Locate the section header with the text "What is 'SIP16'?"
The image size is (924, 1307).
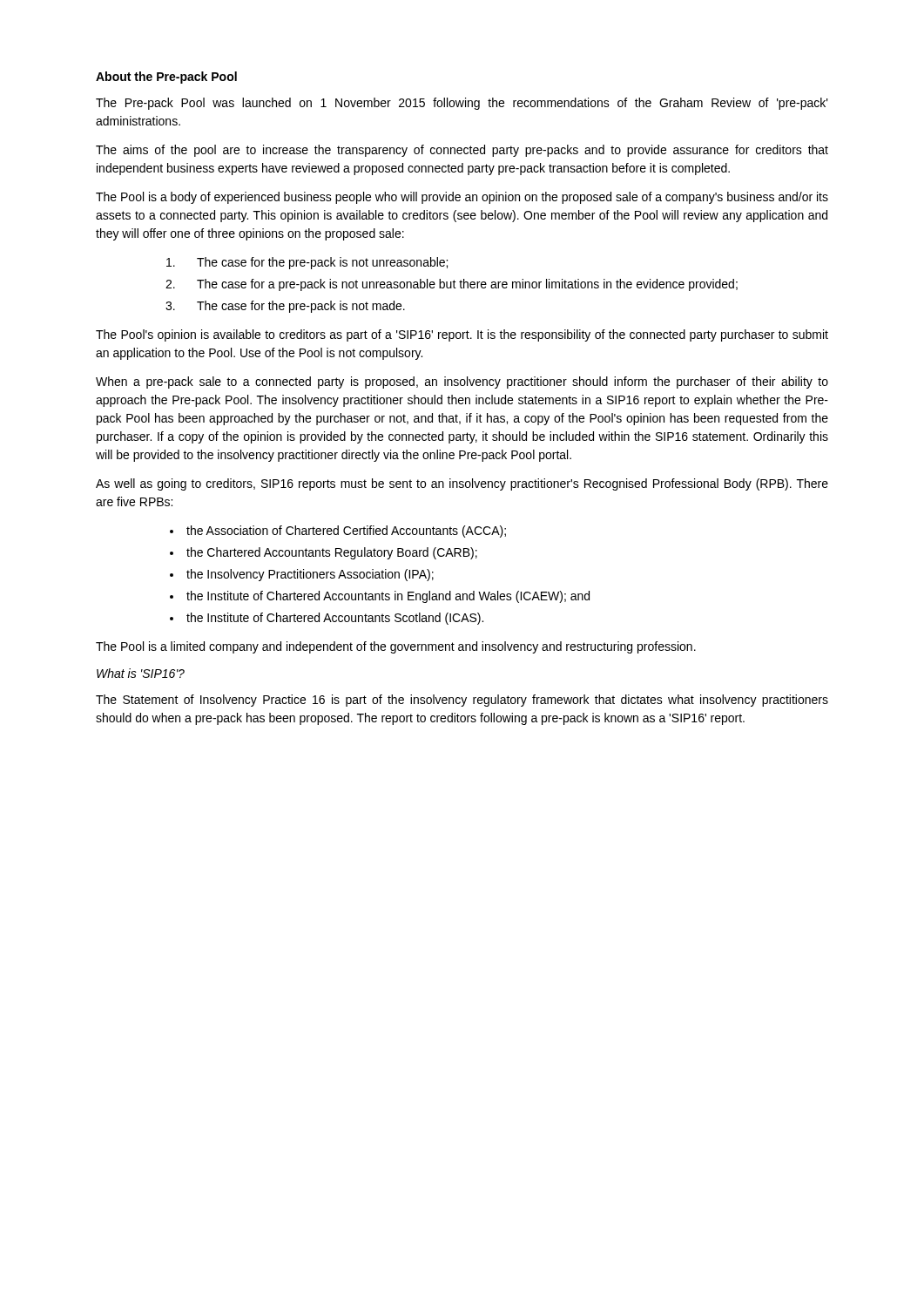pyautogui.click(x=140, y=674)
